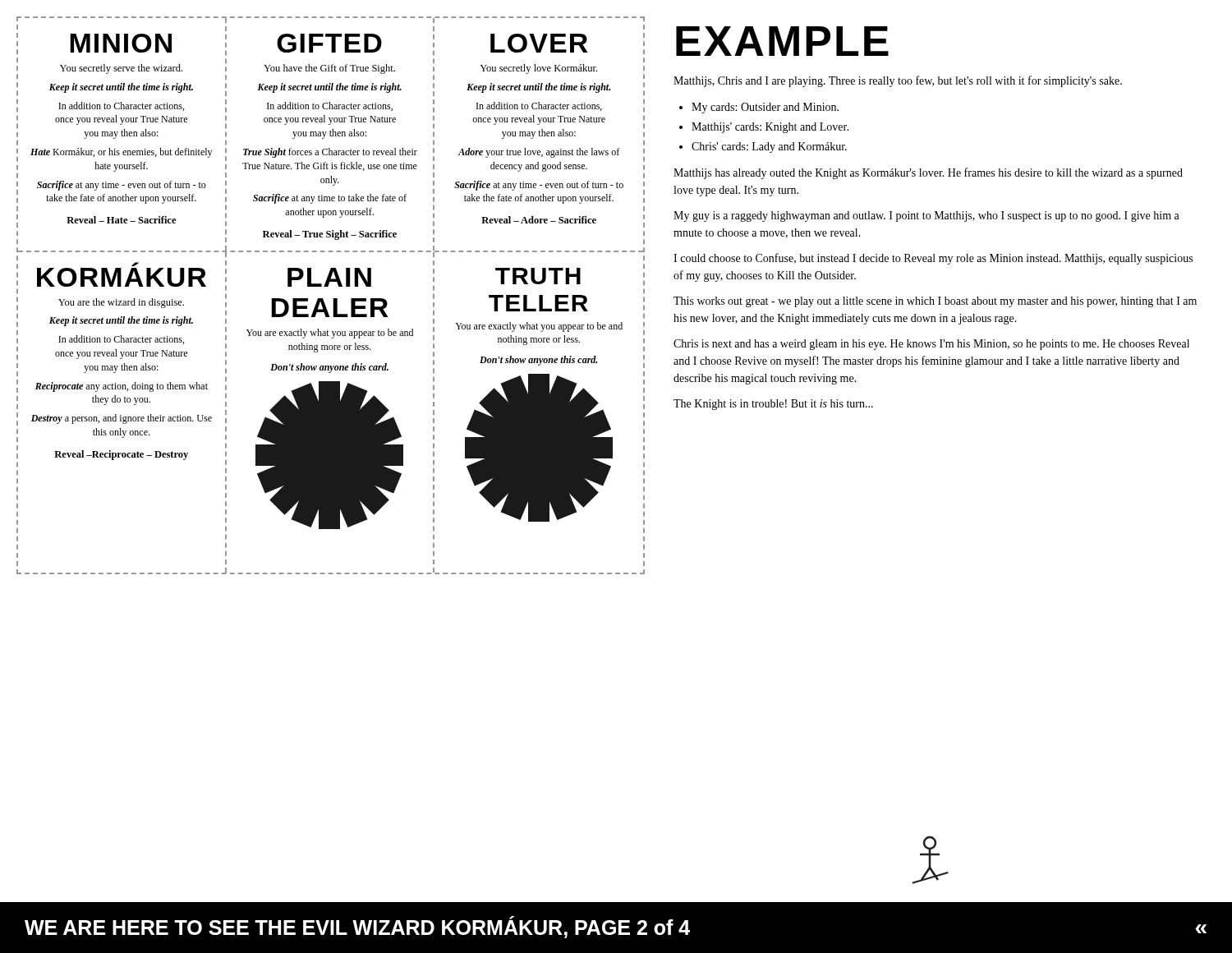Click on the text block that says "Matthijs, Chris and"
The width and height of the screenshot is (1232, 953).
(898, 81)
